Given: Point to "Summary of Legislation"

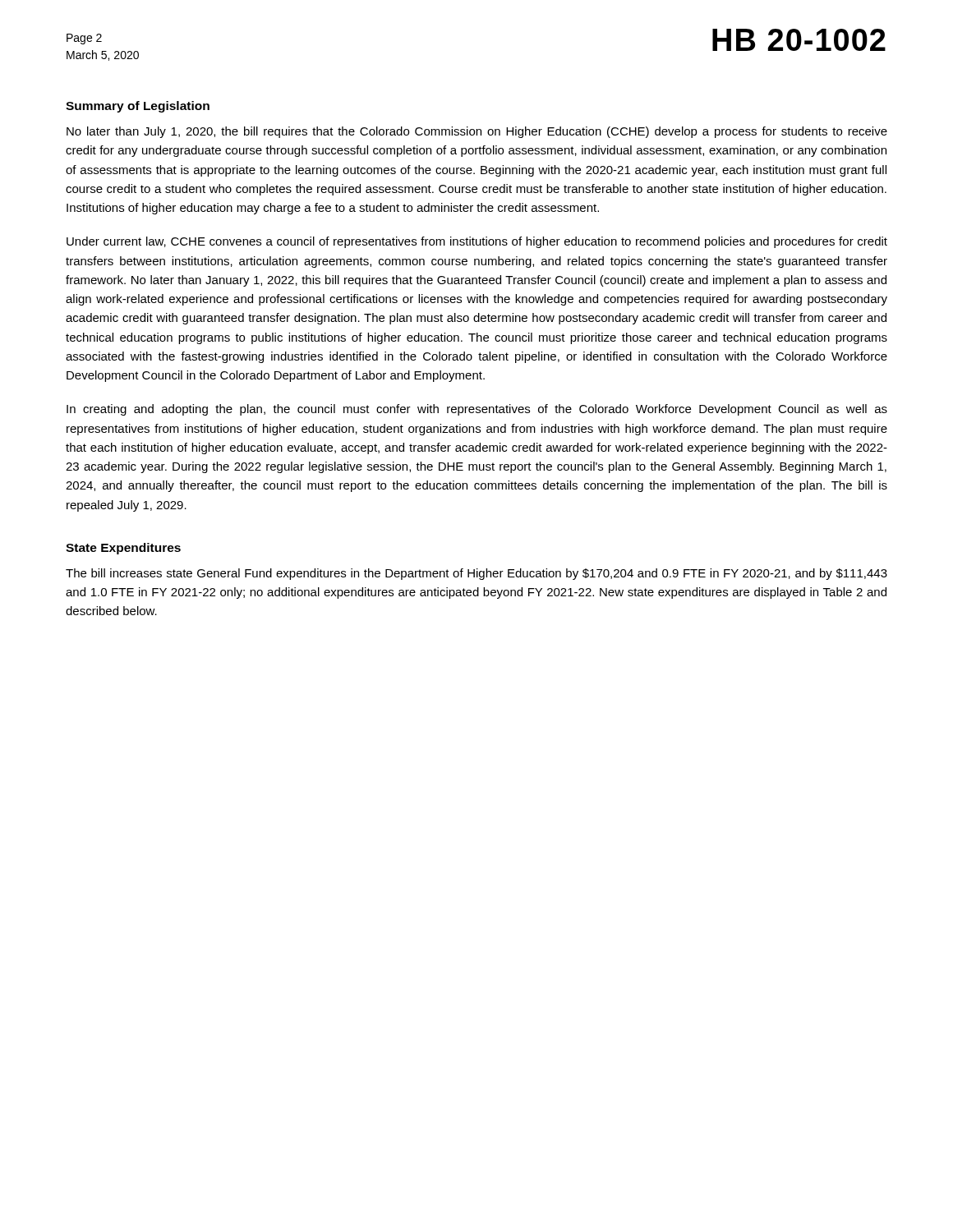Looking at the screenshot, I should point(138,106).
